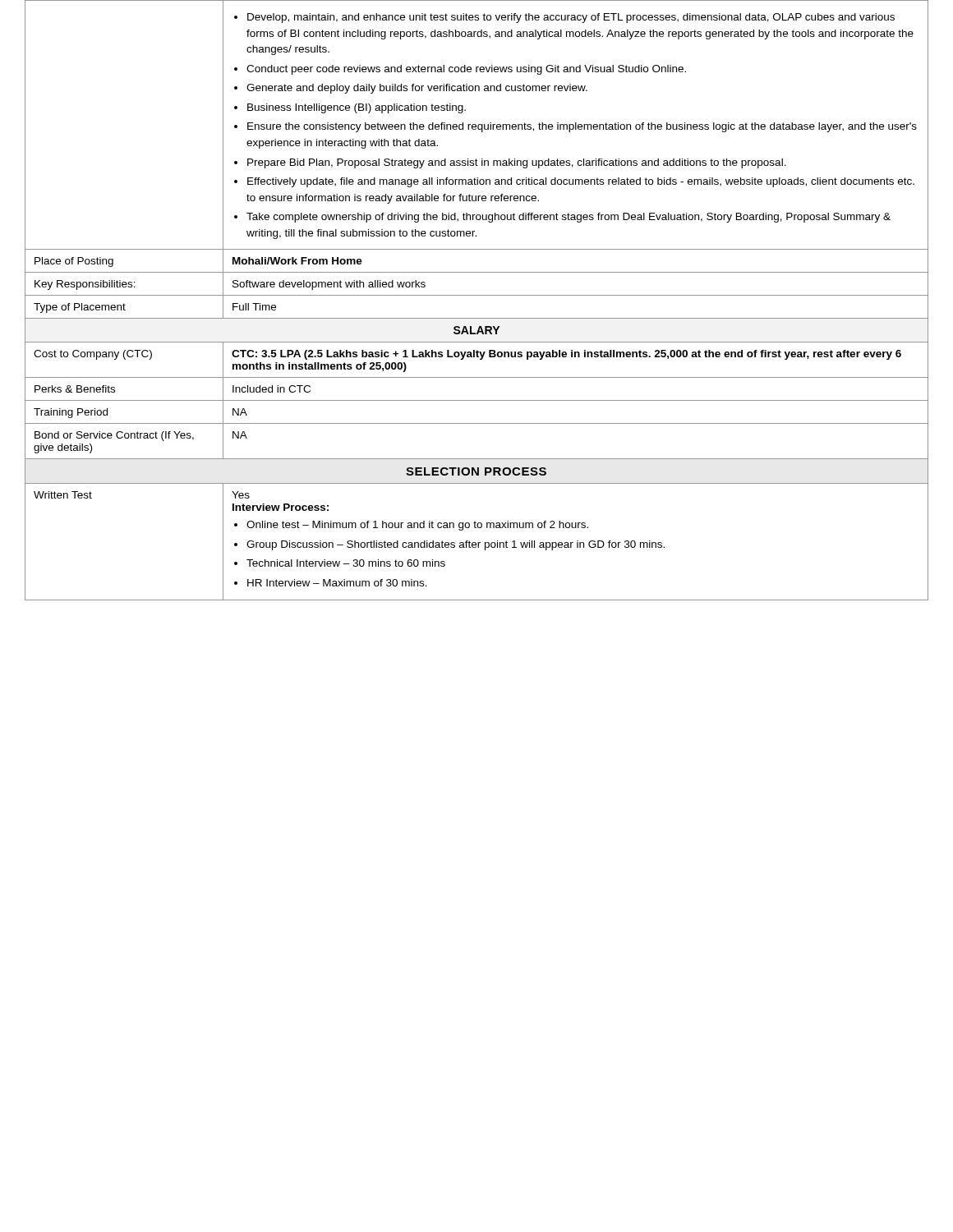953x1232 pixels.
Task: Find the text that reads "Written Test"
Action: click(63, 495)
